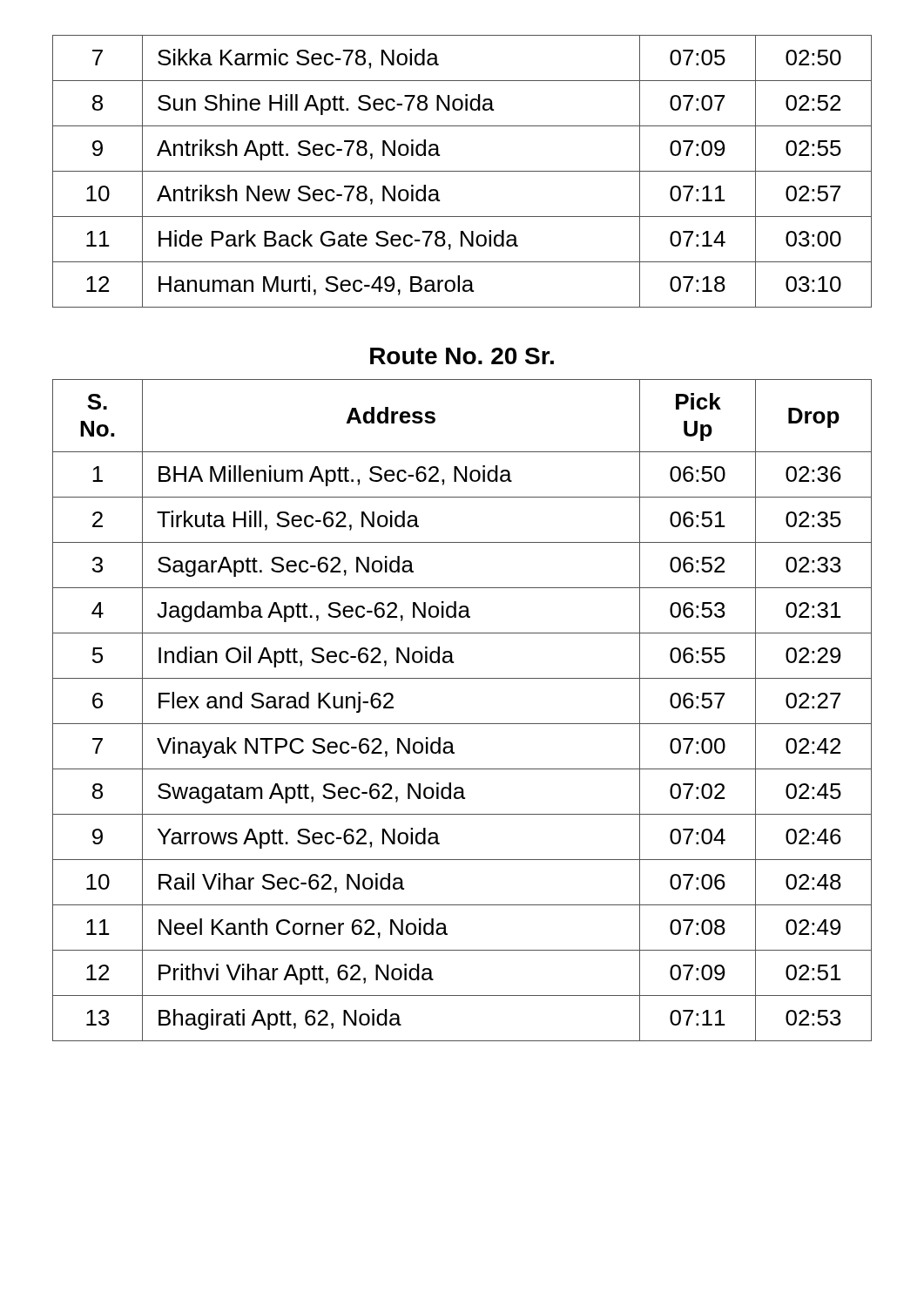924x1307 pixels.
Task: Select the section header that says "Route No. 20 Sr."
Action: 462,356
